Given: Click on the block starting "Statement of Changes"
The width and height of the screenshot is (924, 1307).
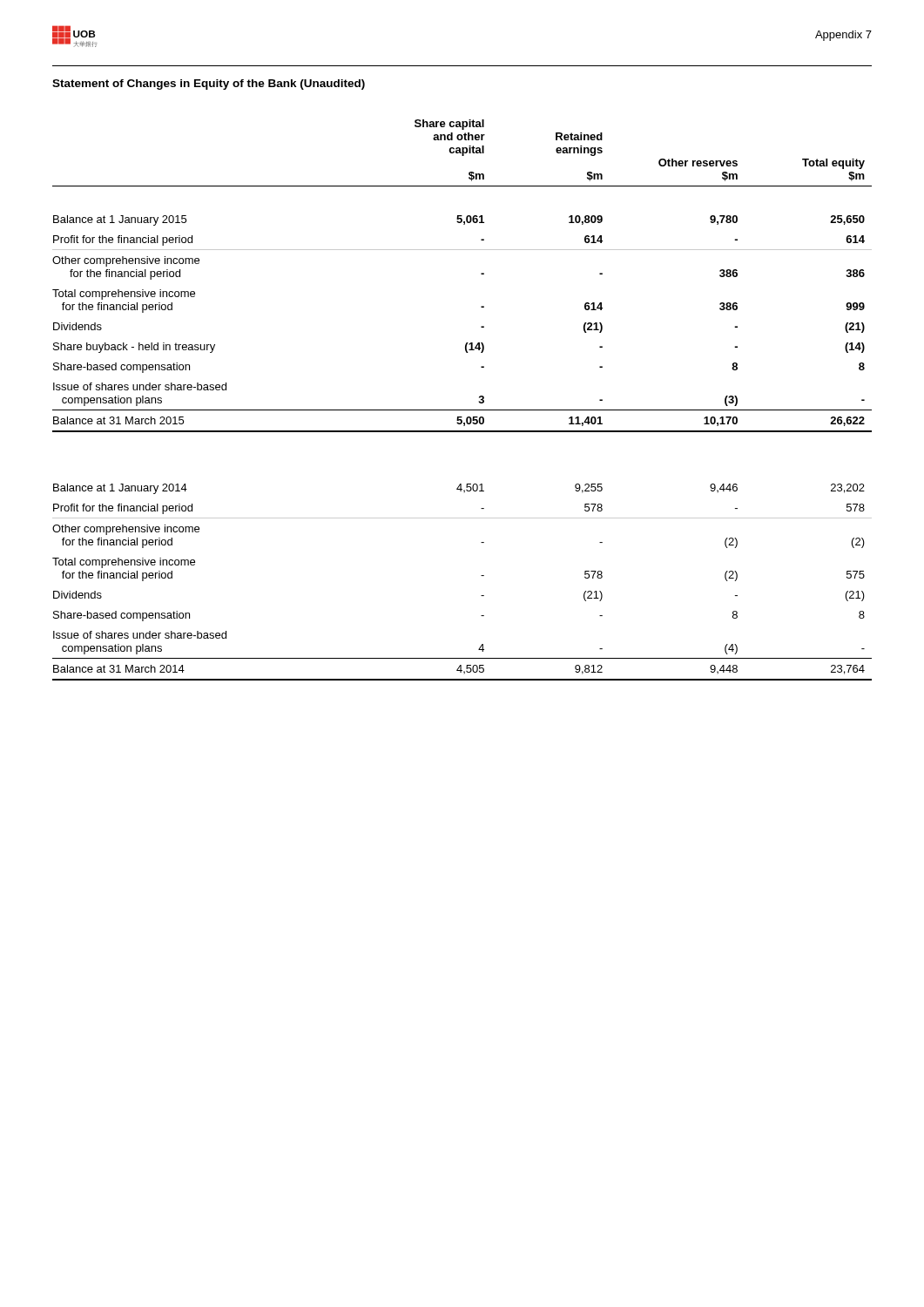Looking at the screenshot, I should [209, 83].
